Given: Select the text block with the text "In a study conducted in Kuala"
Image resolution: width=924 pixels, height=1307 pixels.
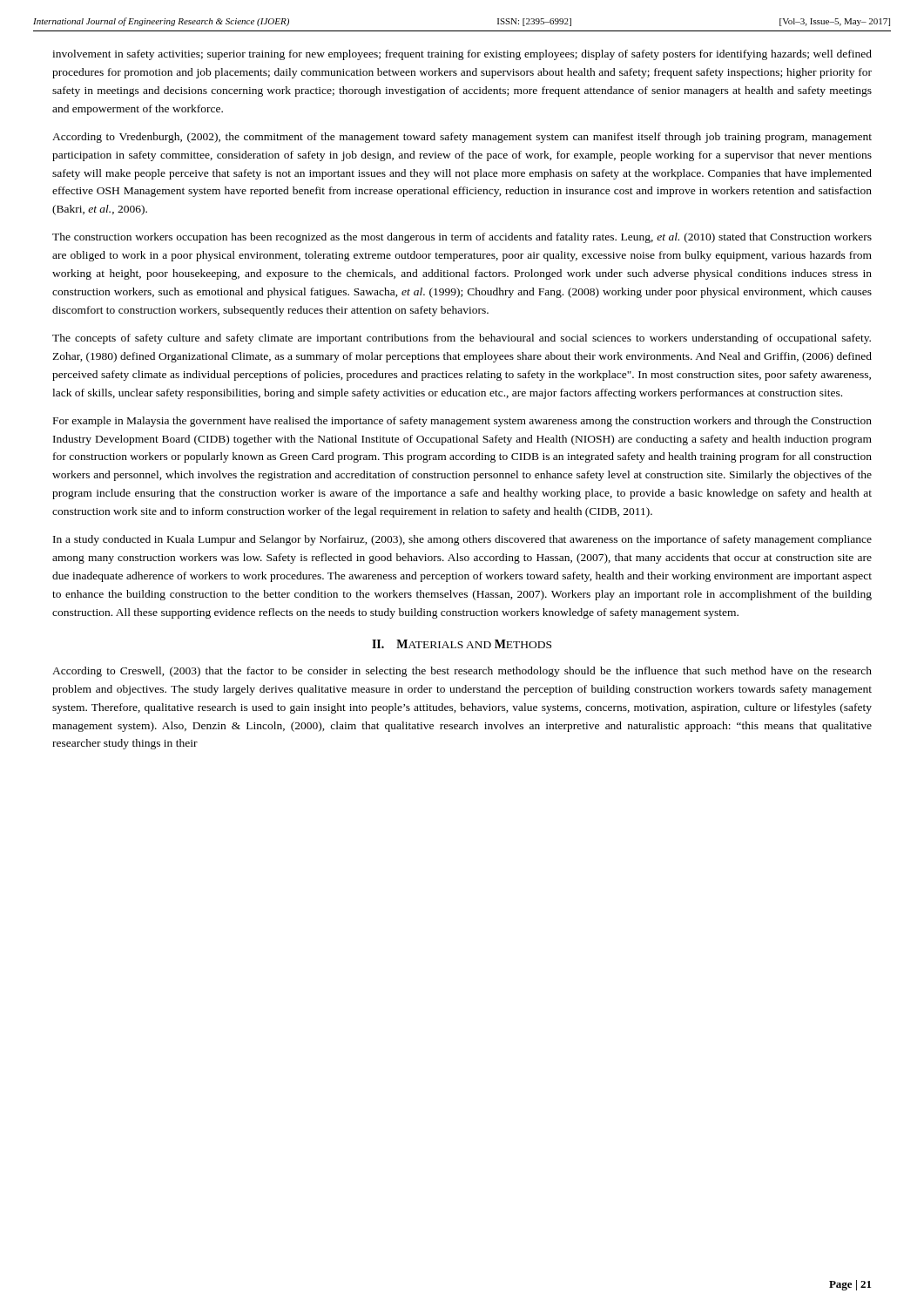Looking at the screenshot, I should pyautogui.click(x=462, y=575).
